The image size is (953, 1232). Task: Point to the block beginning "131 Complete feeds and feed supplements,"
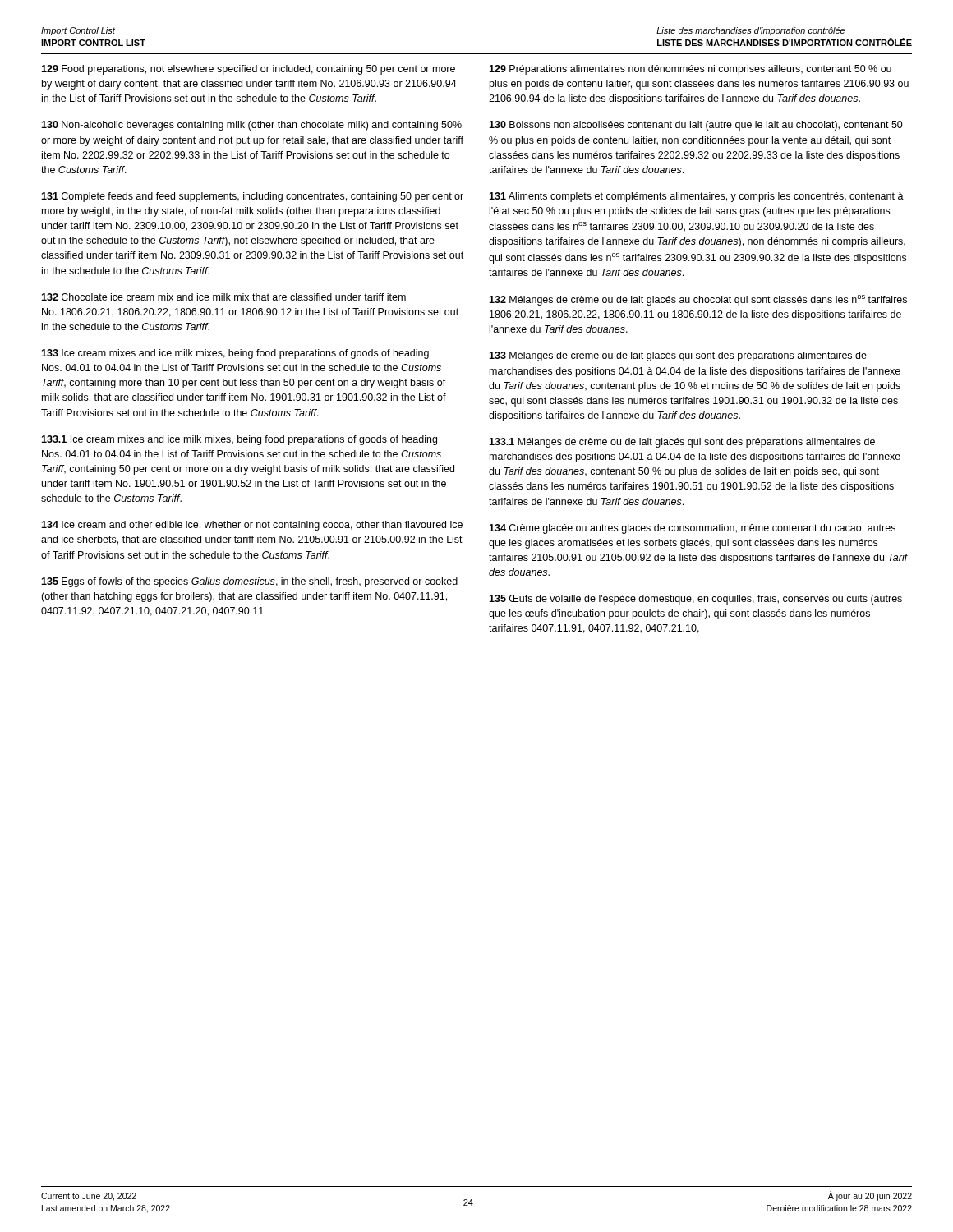pyautogui.click(x=252, y=233)
